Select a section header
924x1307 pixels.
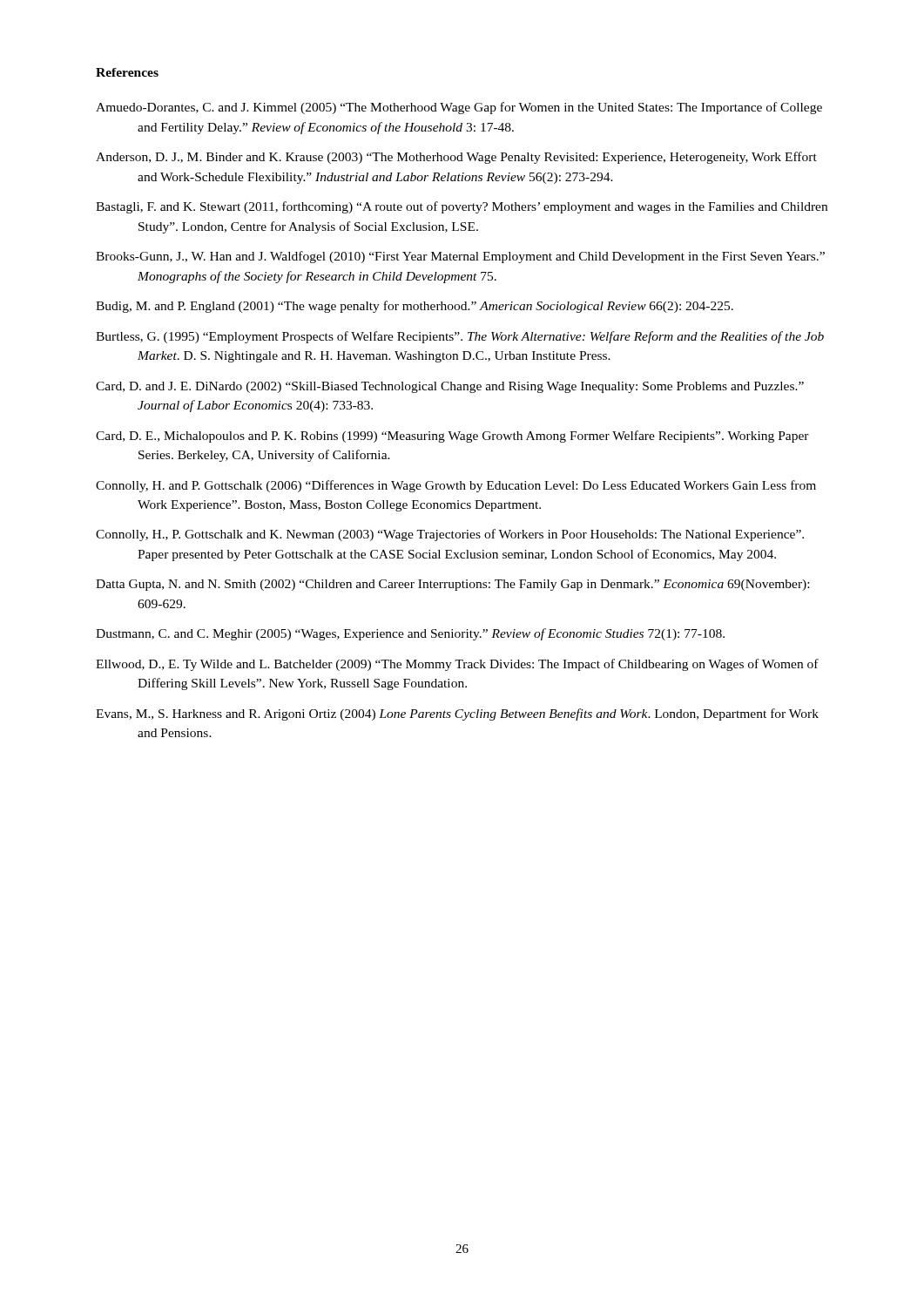tap(127, 72)
